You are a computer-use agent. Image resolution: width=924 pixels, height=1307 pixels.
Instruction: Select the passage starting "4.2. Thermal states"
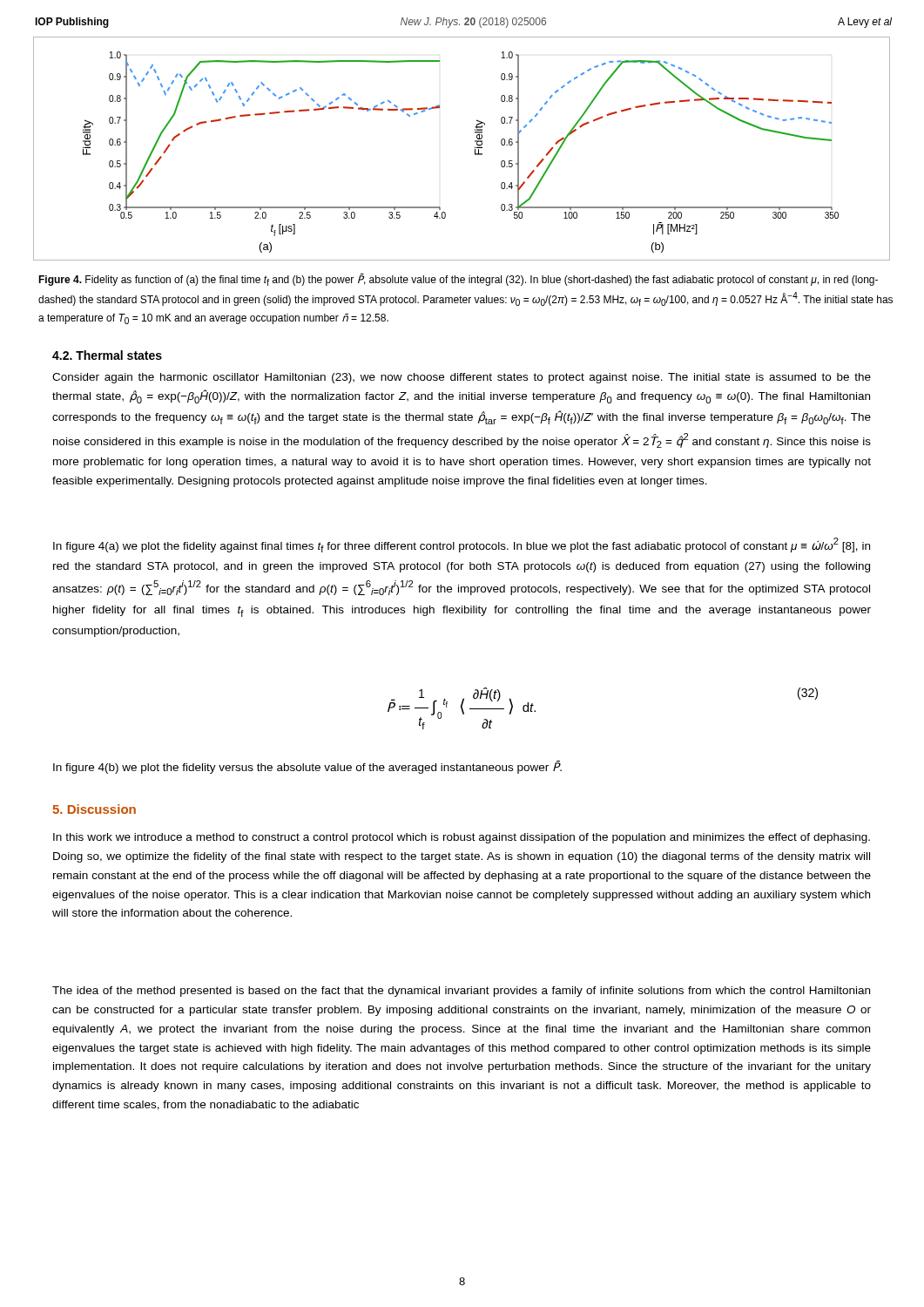(x=107, y=356)
